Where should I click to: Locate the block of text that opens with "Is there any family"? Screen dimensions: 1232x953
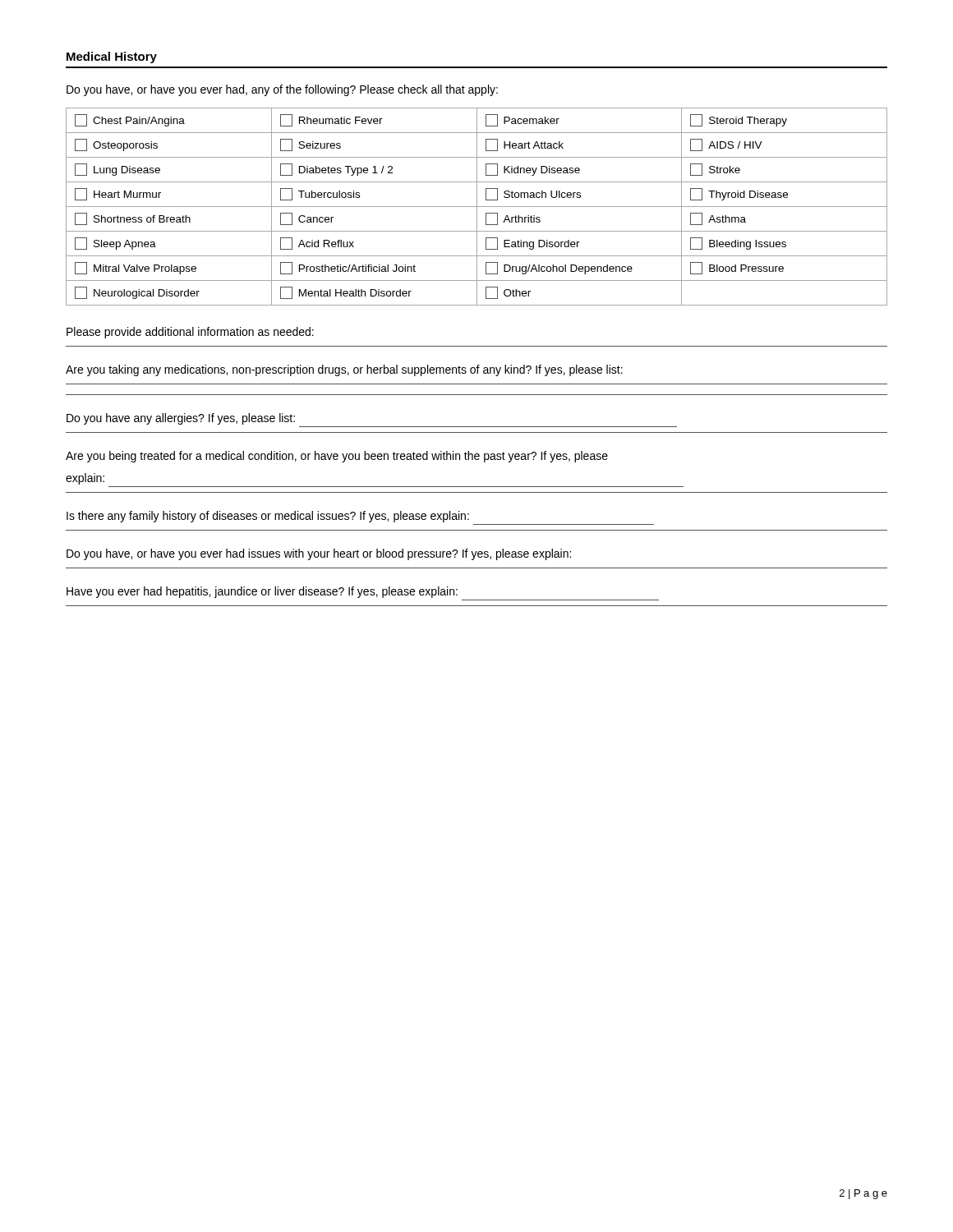pos(476,519)
